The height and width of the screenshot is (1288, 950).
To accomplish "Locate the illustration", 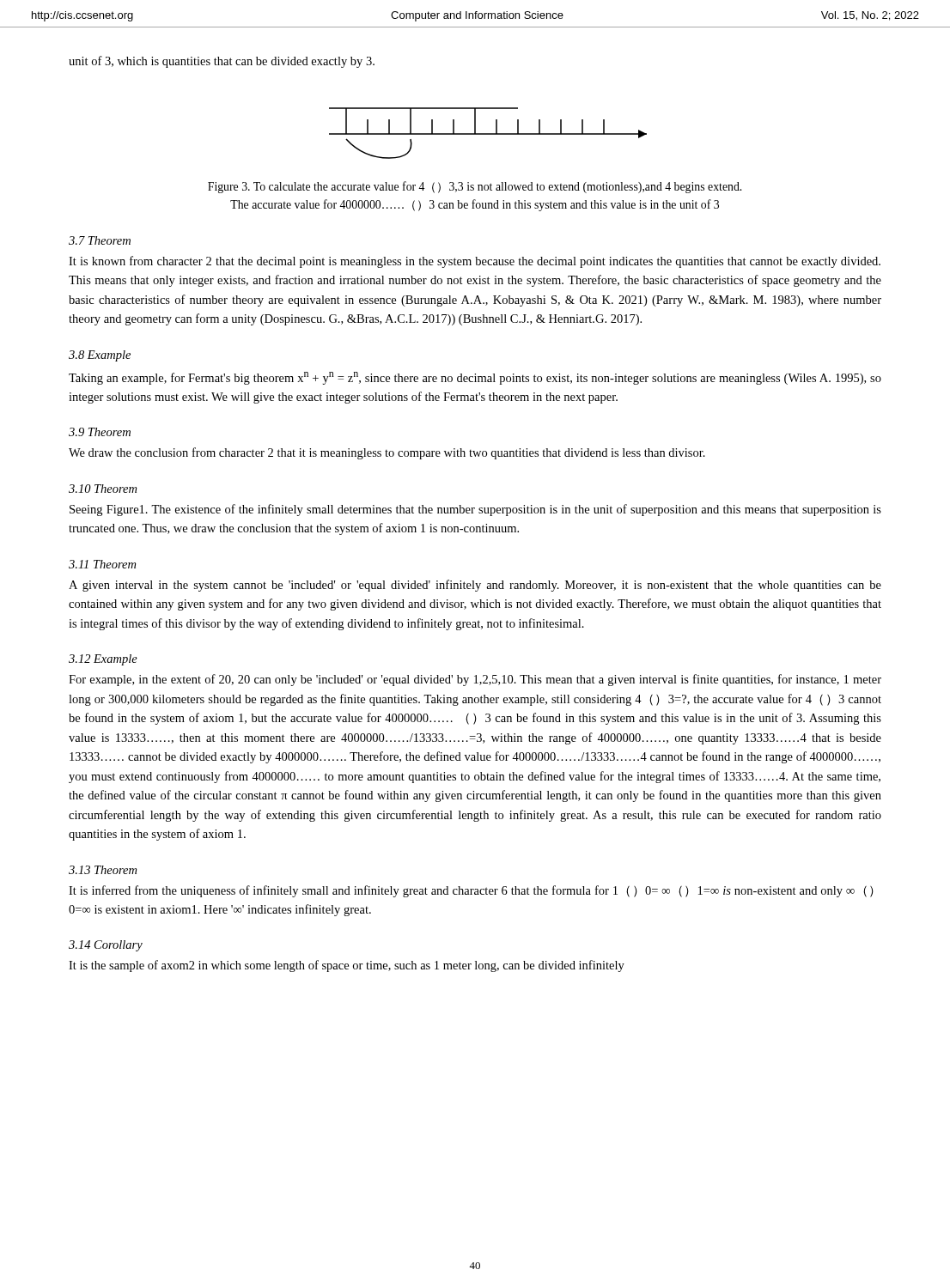I will coord(475,128).
